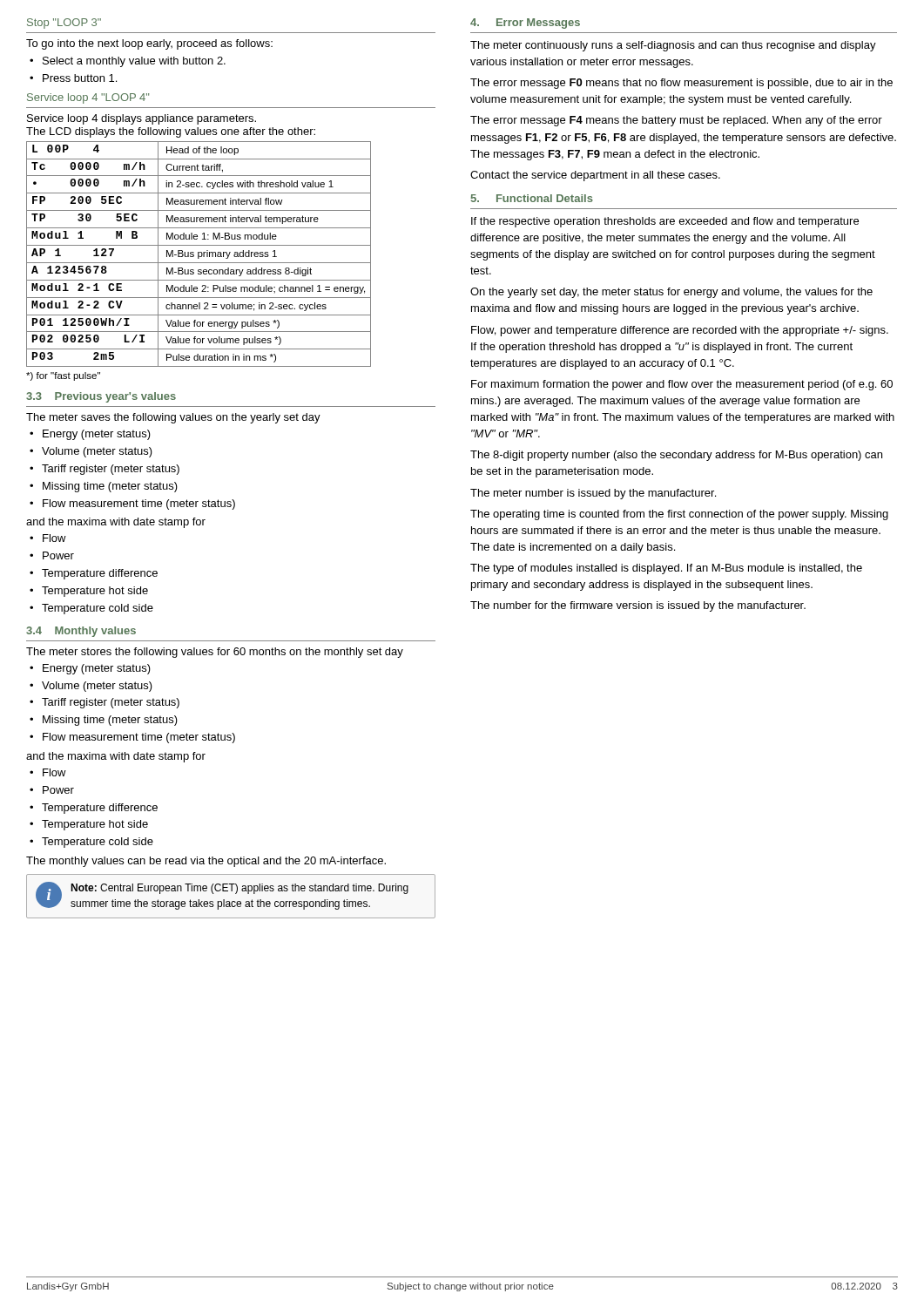Click on the text block that says "The meter saves the following"
This screenshot has width=924, height=1307.
(x=173, y=417)
